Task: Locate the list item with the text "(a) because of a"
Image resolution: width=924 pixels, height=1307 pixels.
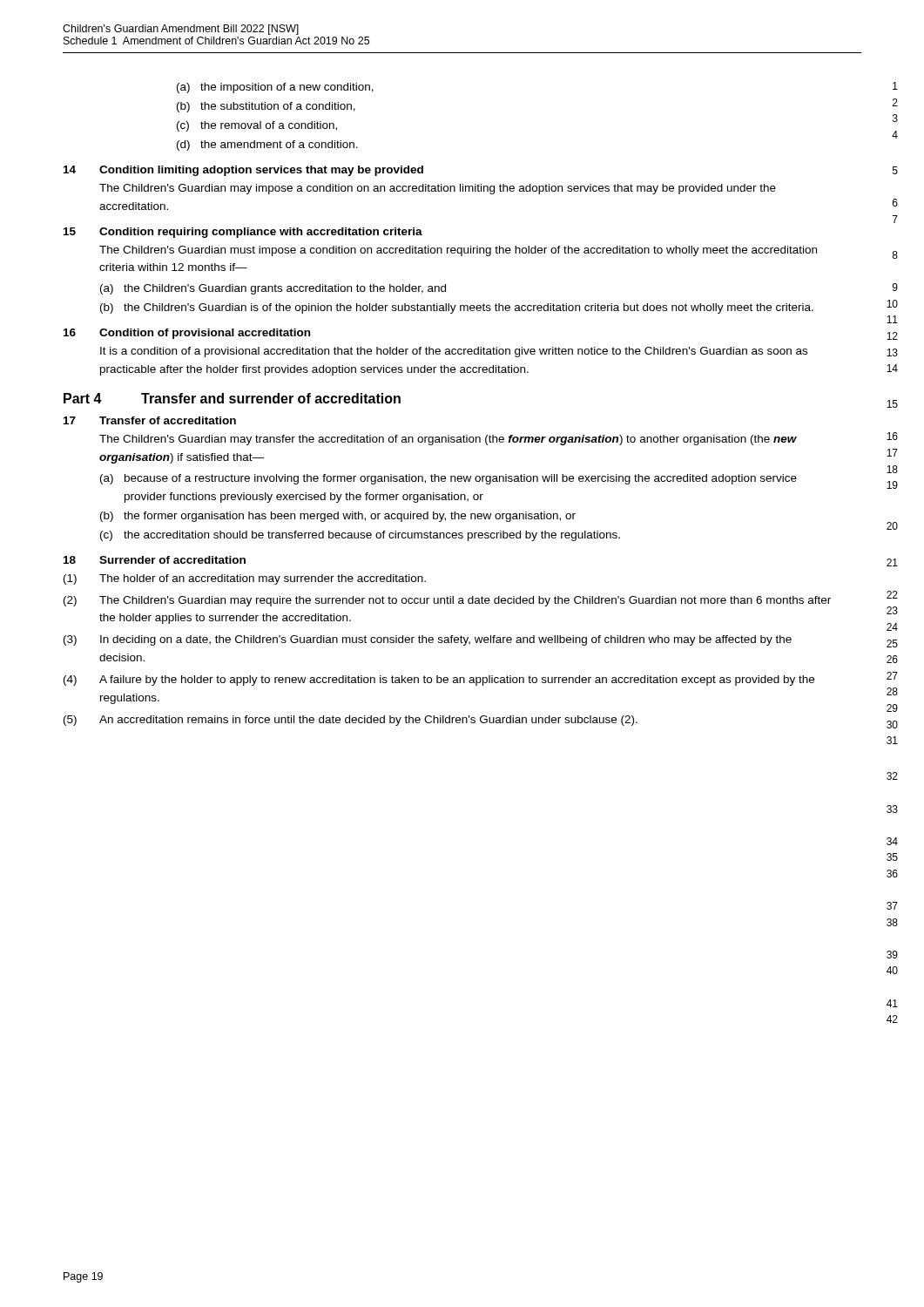Action: point(466,488)
